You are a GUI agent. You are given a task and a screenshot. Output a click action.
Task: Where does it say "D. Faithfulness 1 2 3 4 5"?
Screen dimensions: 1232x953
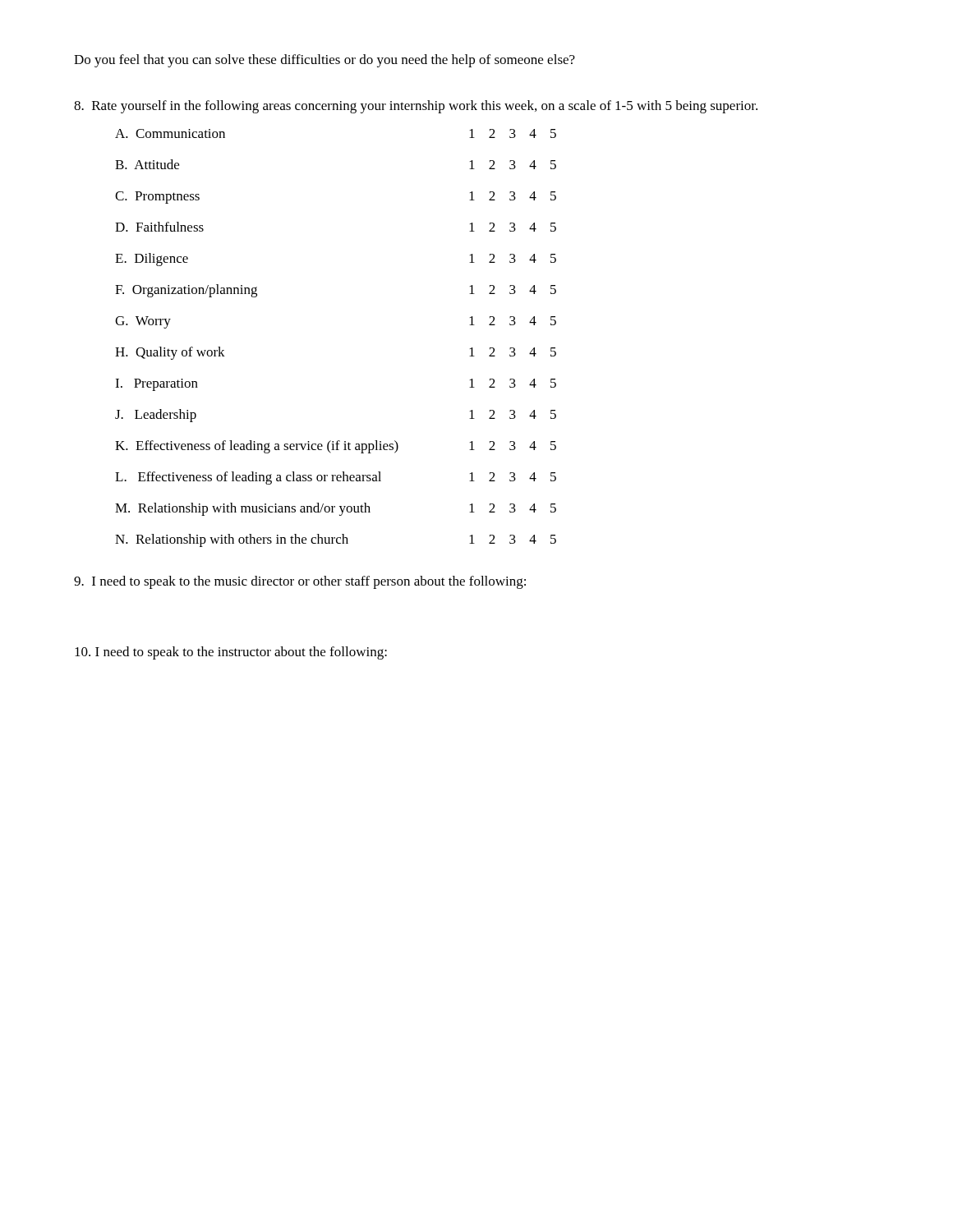[x=162, y=226]
